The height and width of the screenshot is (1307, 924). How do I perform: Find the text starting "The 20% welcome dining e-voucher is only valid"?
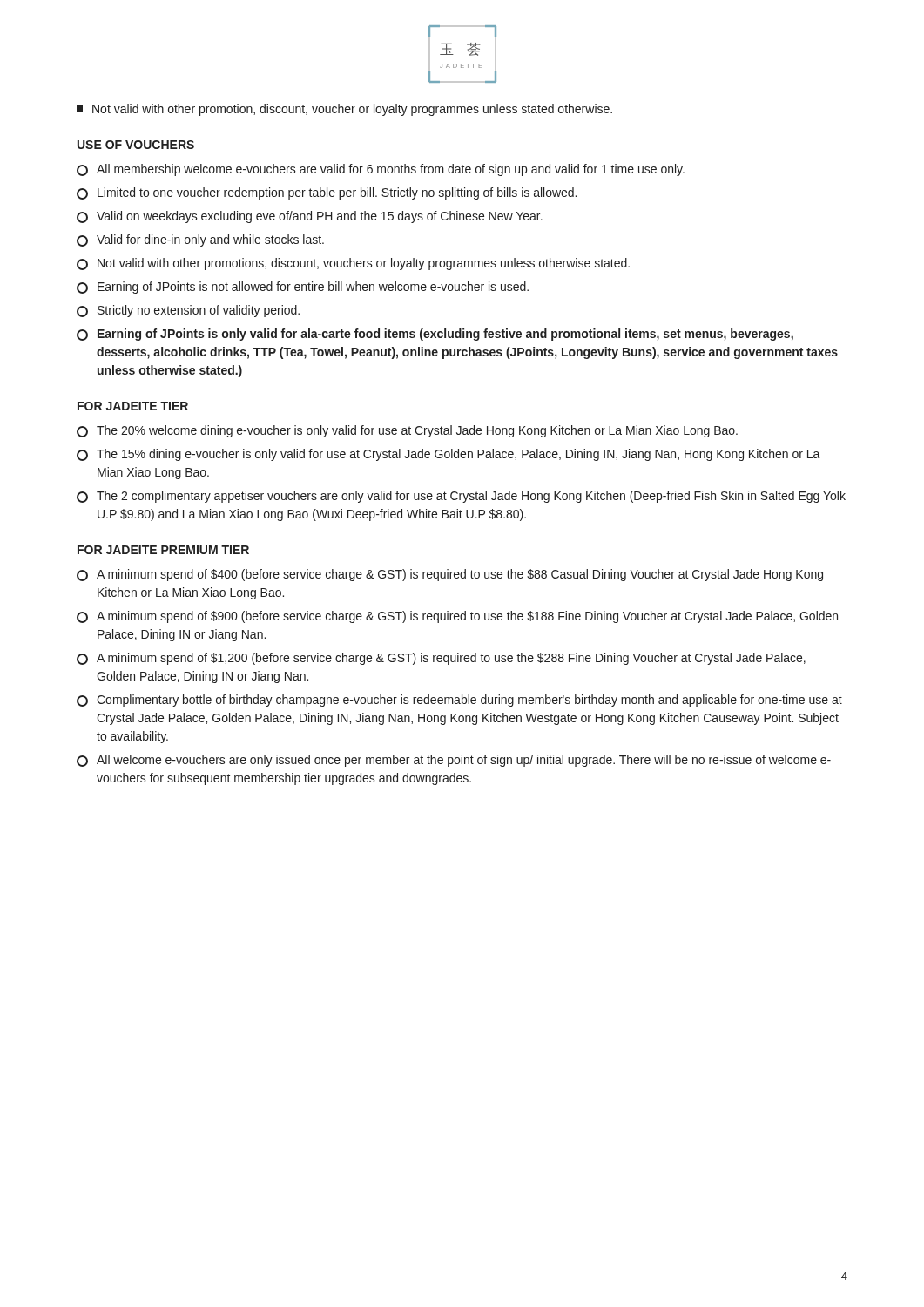click(462, 431)
